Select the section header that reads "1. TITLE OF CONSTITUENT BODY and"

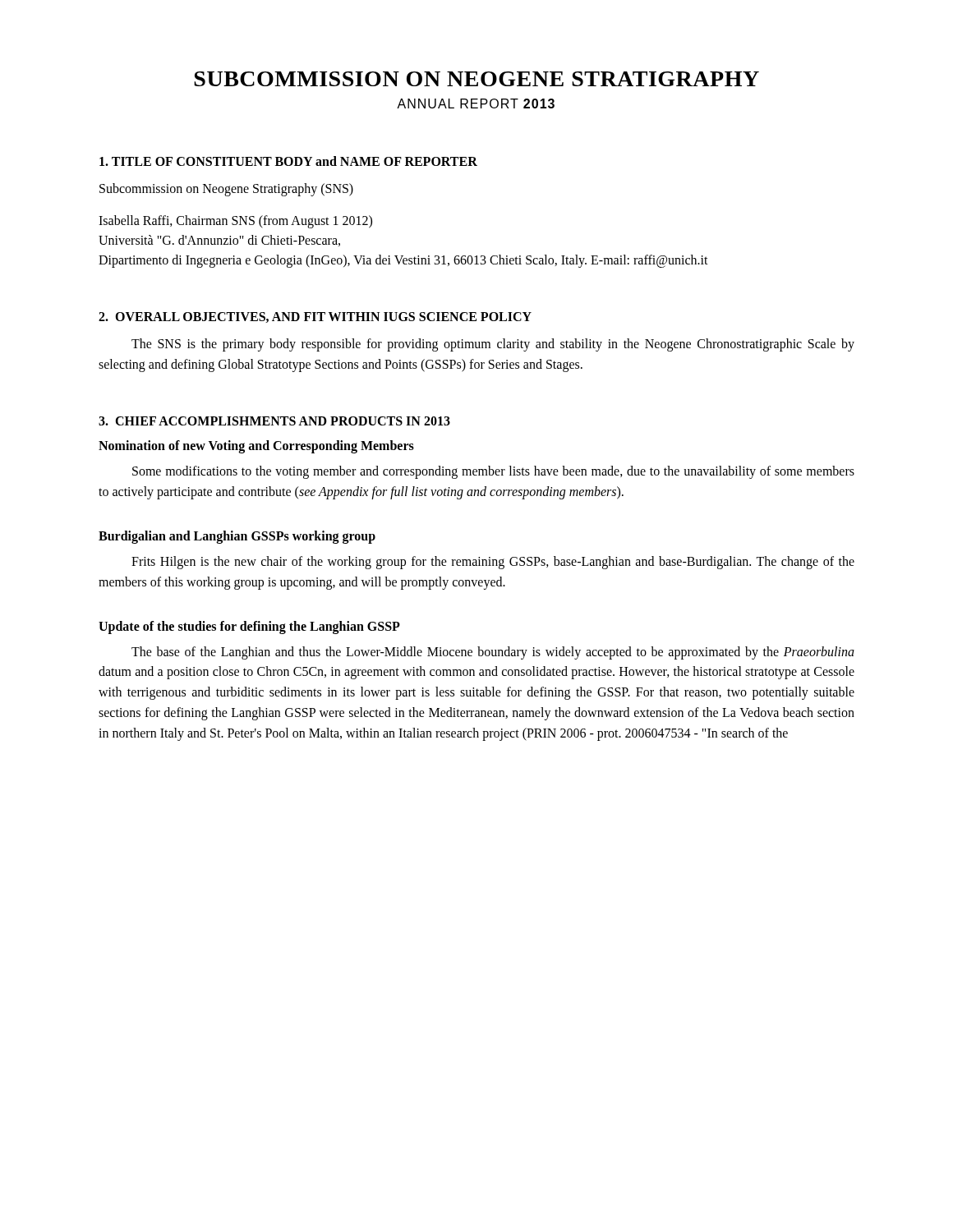(288, 161)
